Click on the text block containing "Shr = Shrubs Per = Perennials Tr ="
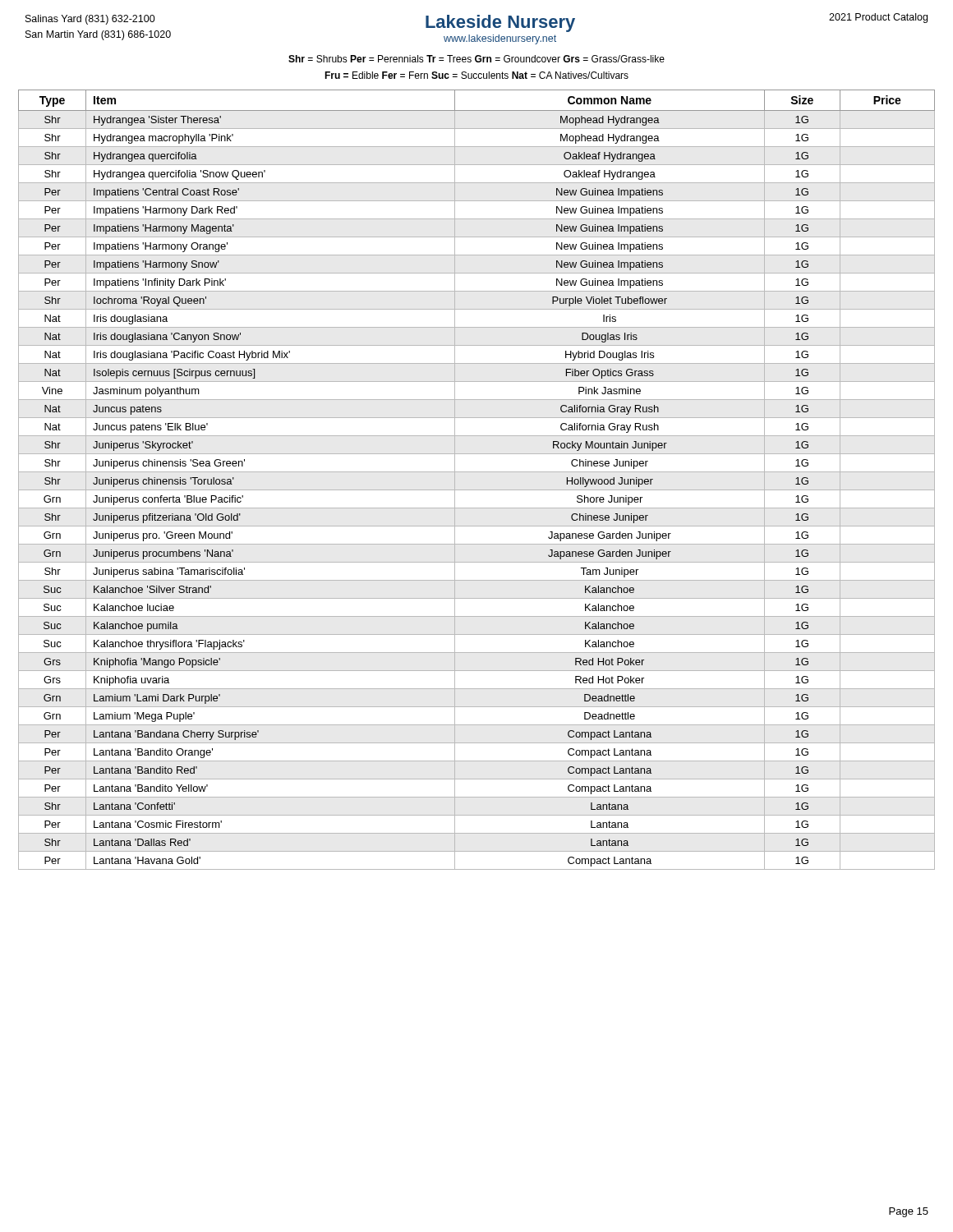953x1232 pixels. (x=476, y=68)
